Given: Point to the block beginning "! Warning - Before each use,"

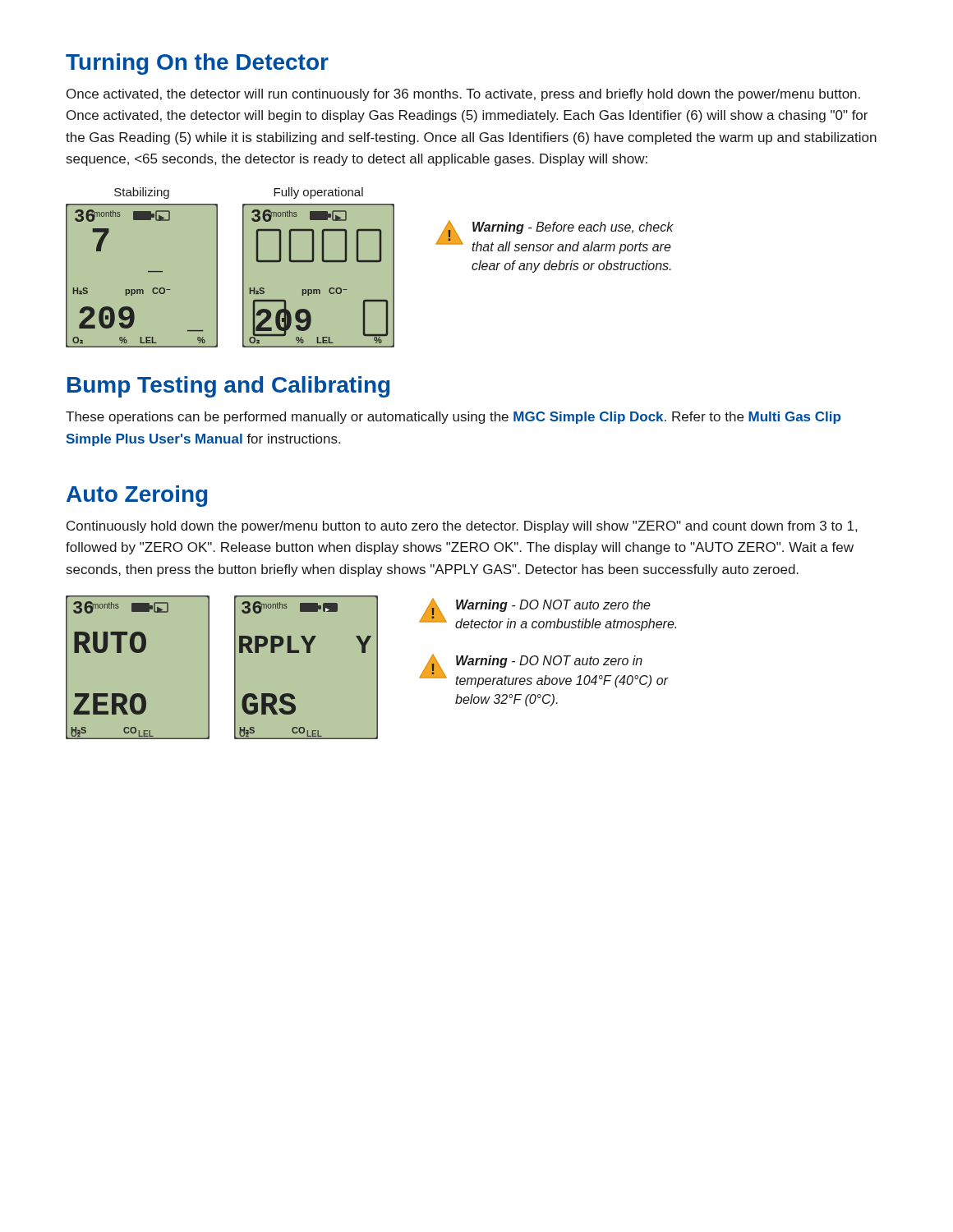Looking at the screenshot, I should (567, 247).
